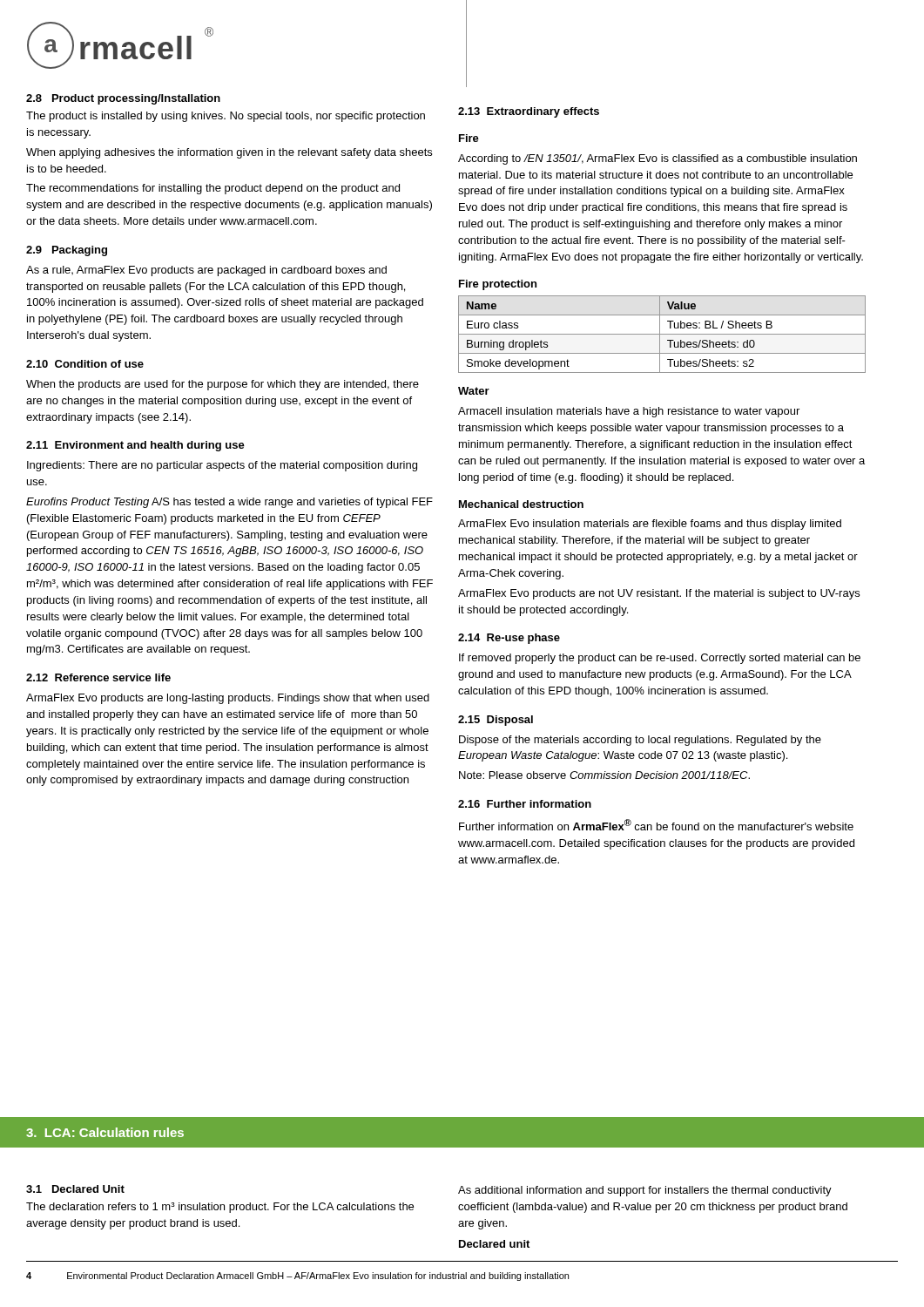Point to the block starting "As a rule,"
This screenshot has height=1307, width=924.
tap(230, 303)
